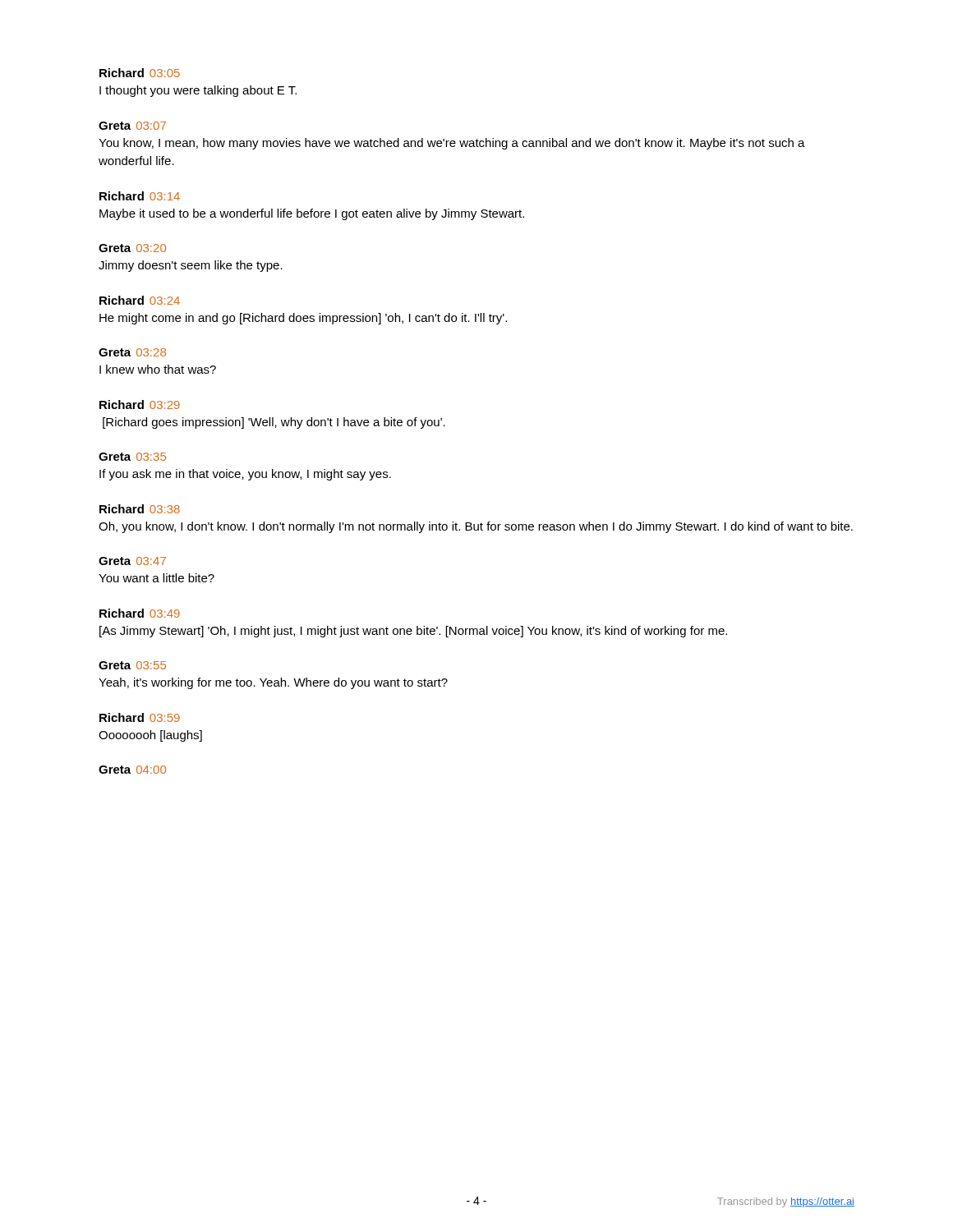Navigate to the region starting "Greta03:47 You want a little bite?"

[x=132, y=561]
